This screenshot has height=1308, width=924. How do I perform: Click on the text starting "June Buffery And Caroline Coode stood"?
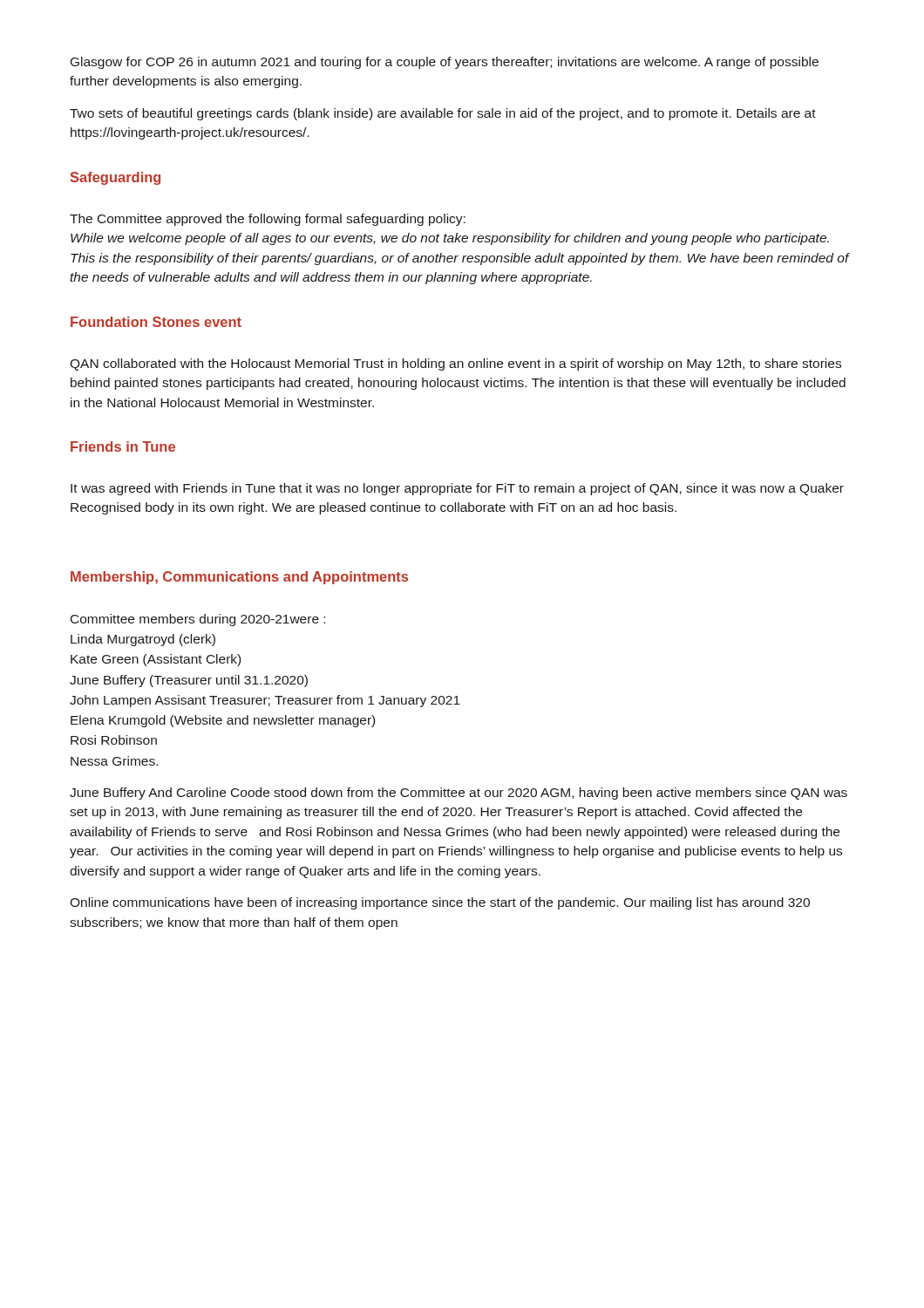pyautogui.click(x=462, y=832)
